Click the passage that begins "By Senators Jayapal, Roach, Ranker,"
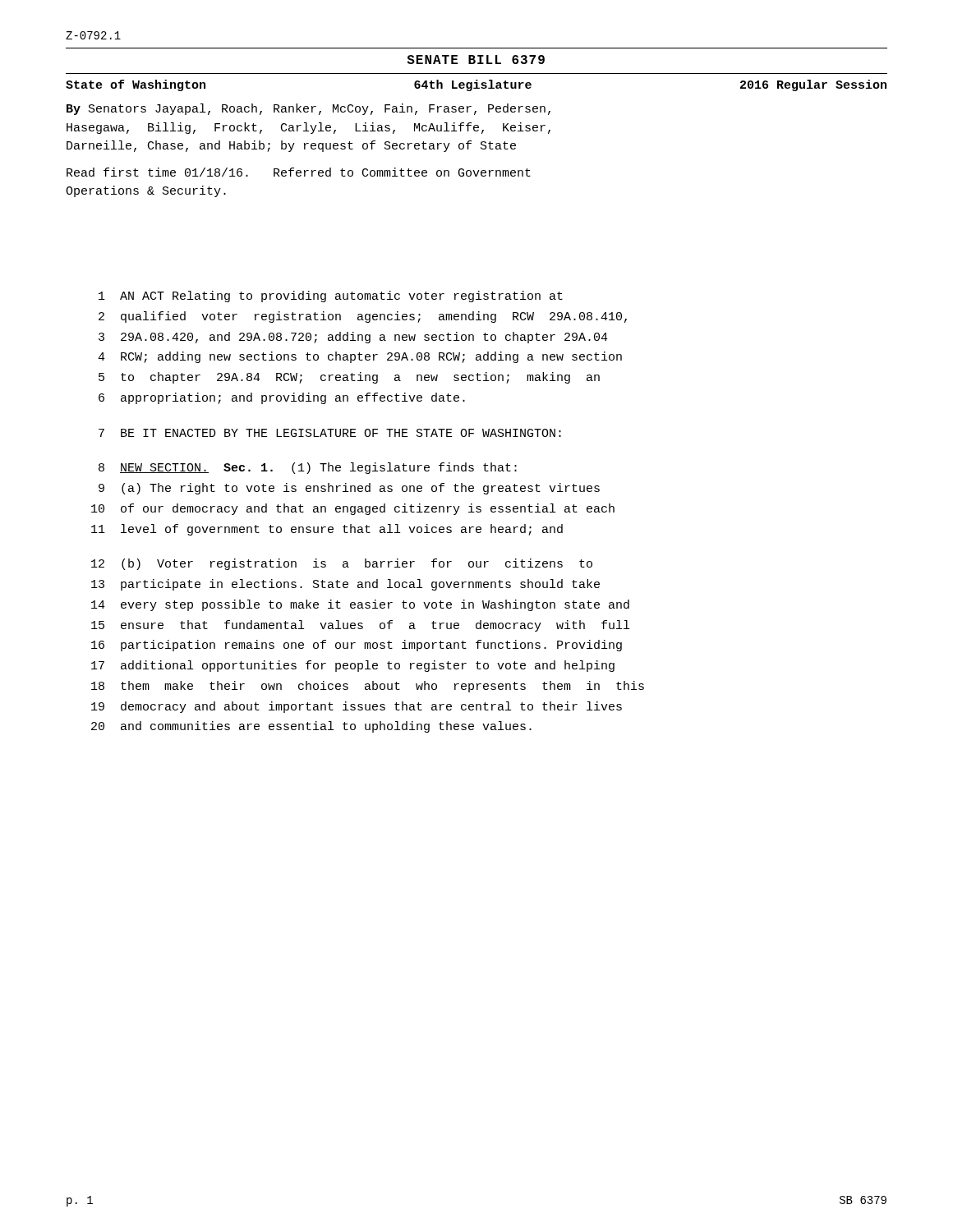953x1232 pixels. [x=310, y=128]
